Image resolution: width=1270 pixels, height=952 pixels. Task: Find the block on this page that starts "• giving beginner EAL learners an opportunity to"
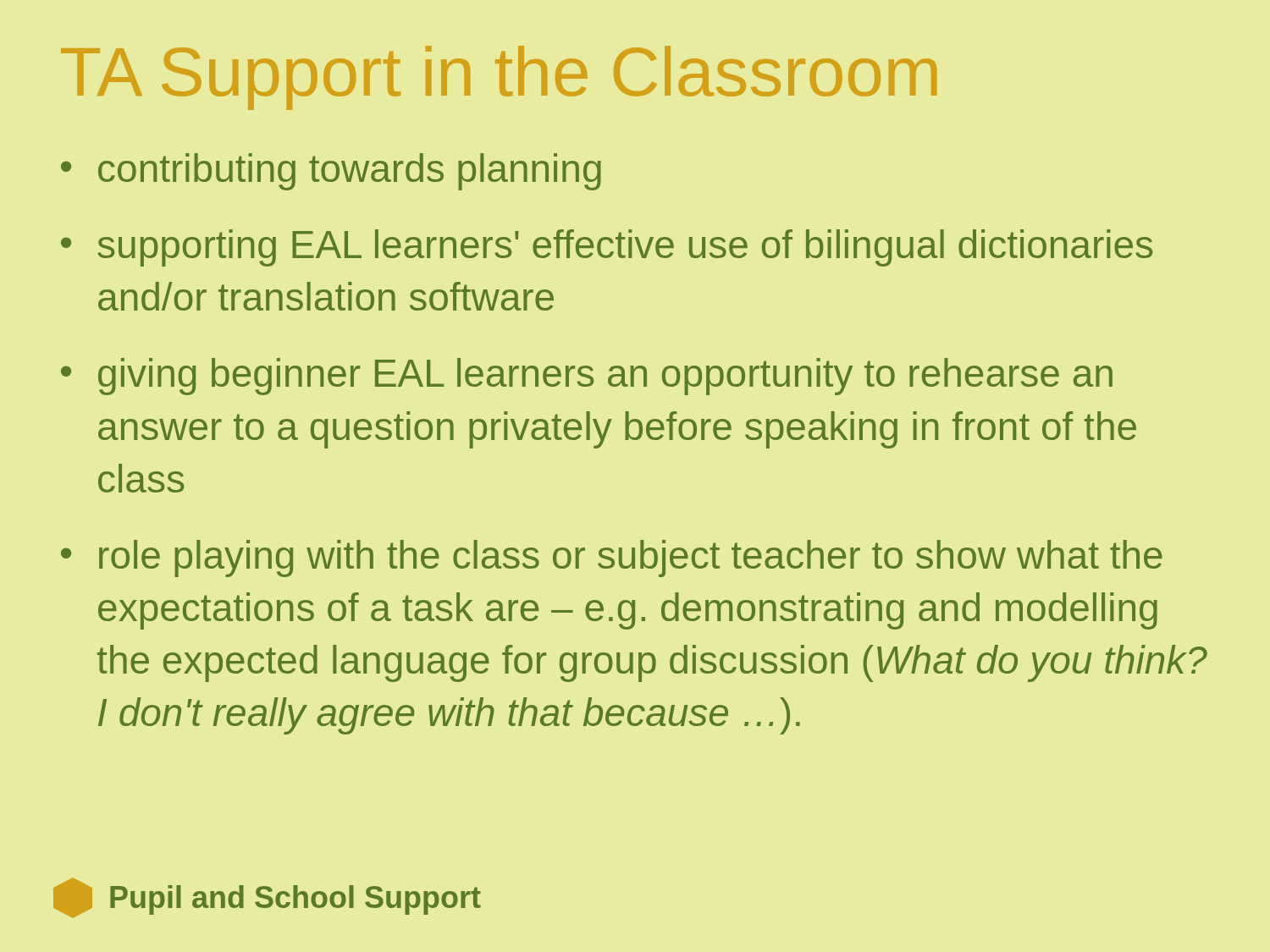(635, 426)
